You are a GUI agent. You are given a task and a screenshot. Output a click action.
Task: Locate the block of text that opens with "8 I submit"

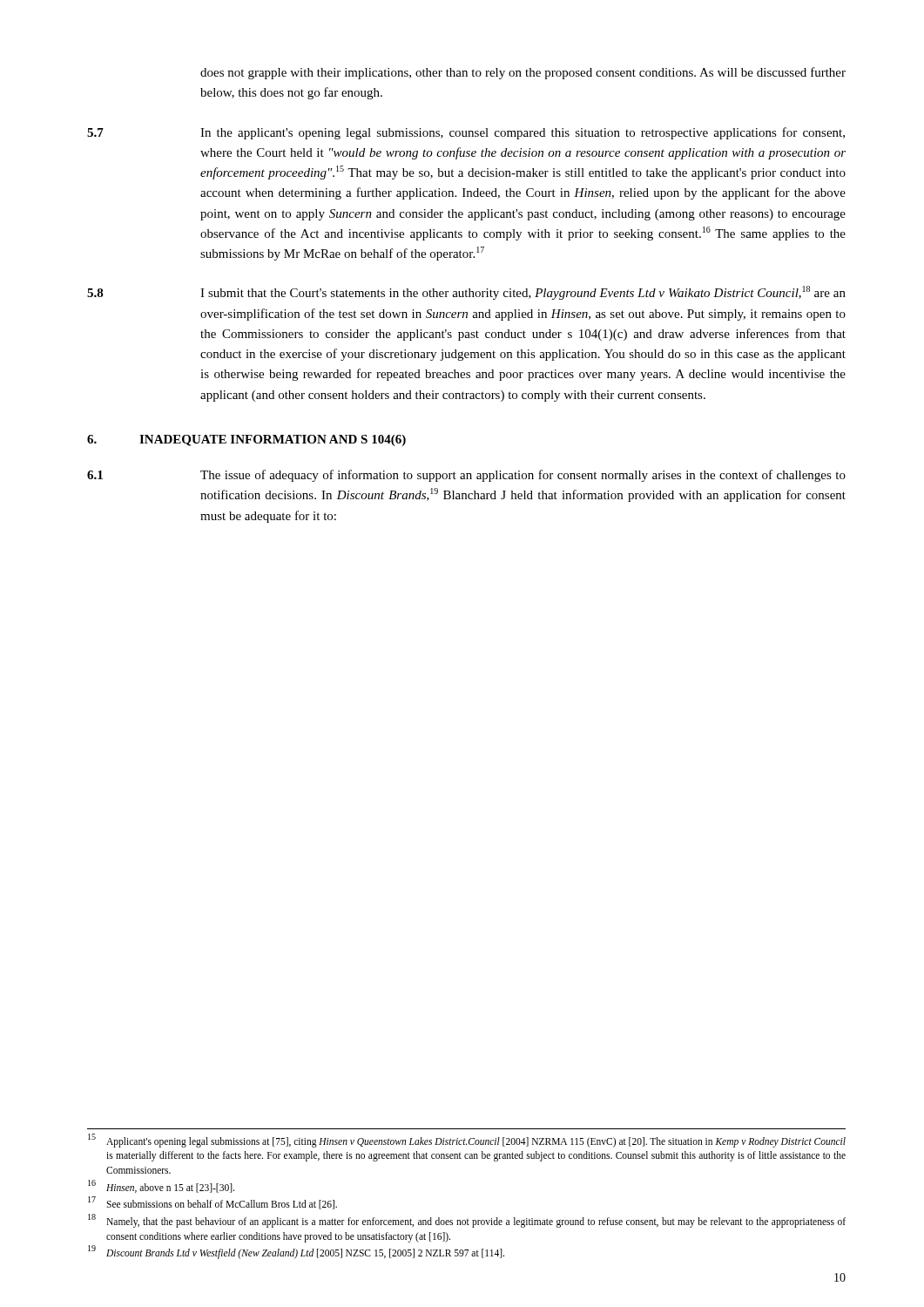click(x=466, y=344)
